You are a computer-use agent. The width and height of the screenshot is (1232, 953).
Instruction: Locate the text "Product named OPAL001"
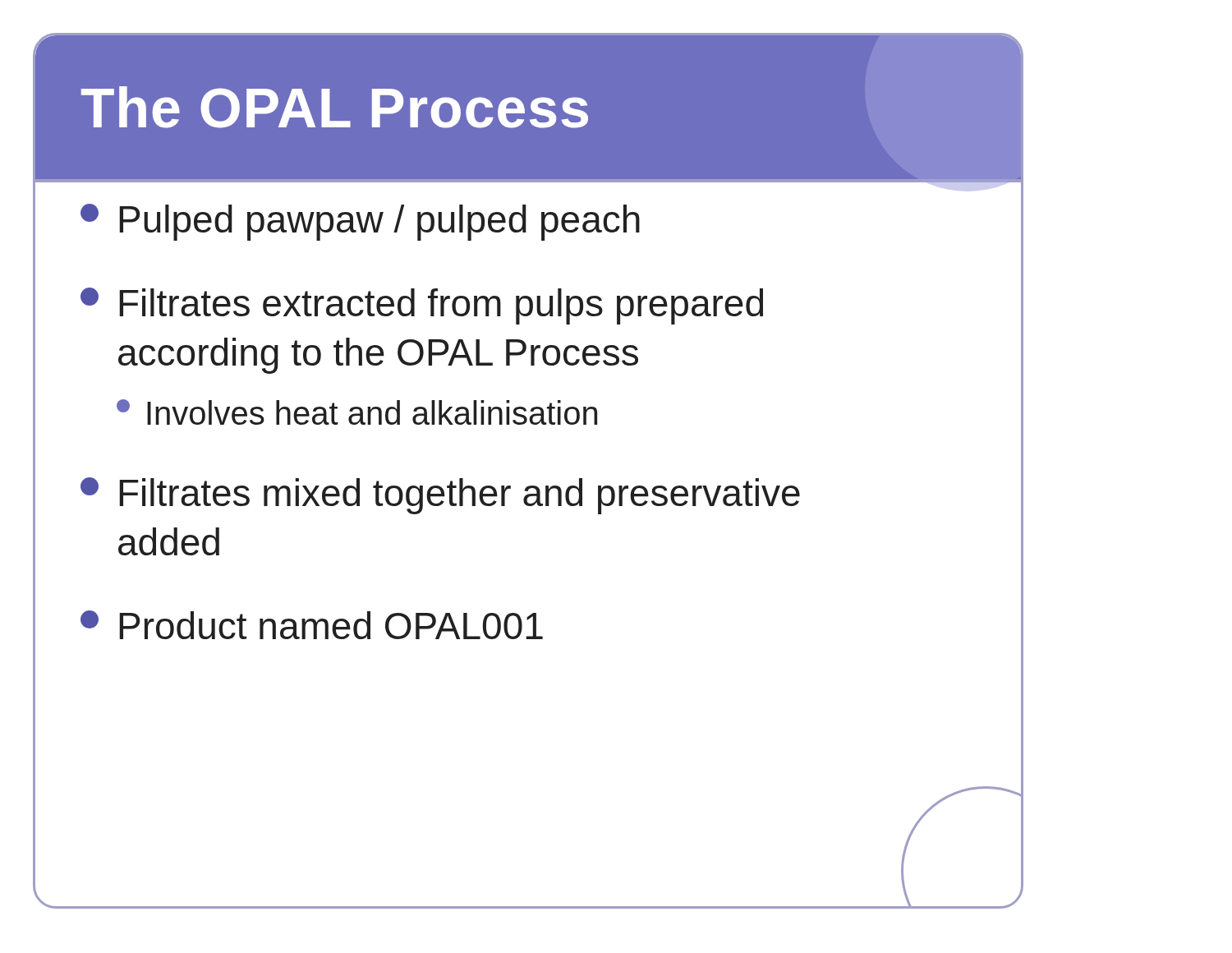coord(312,627)
